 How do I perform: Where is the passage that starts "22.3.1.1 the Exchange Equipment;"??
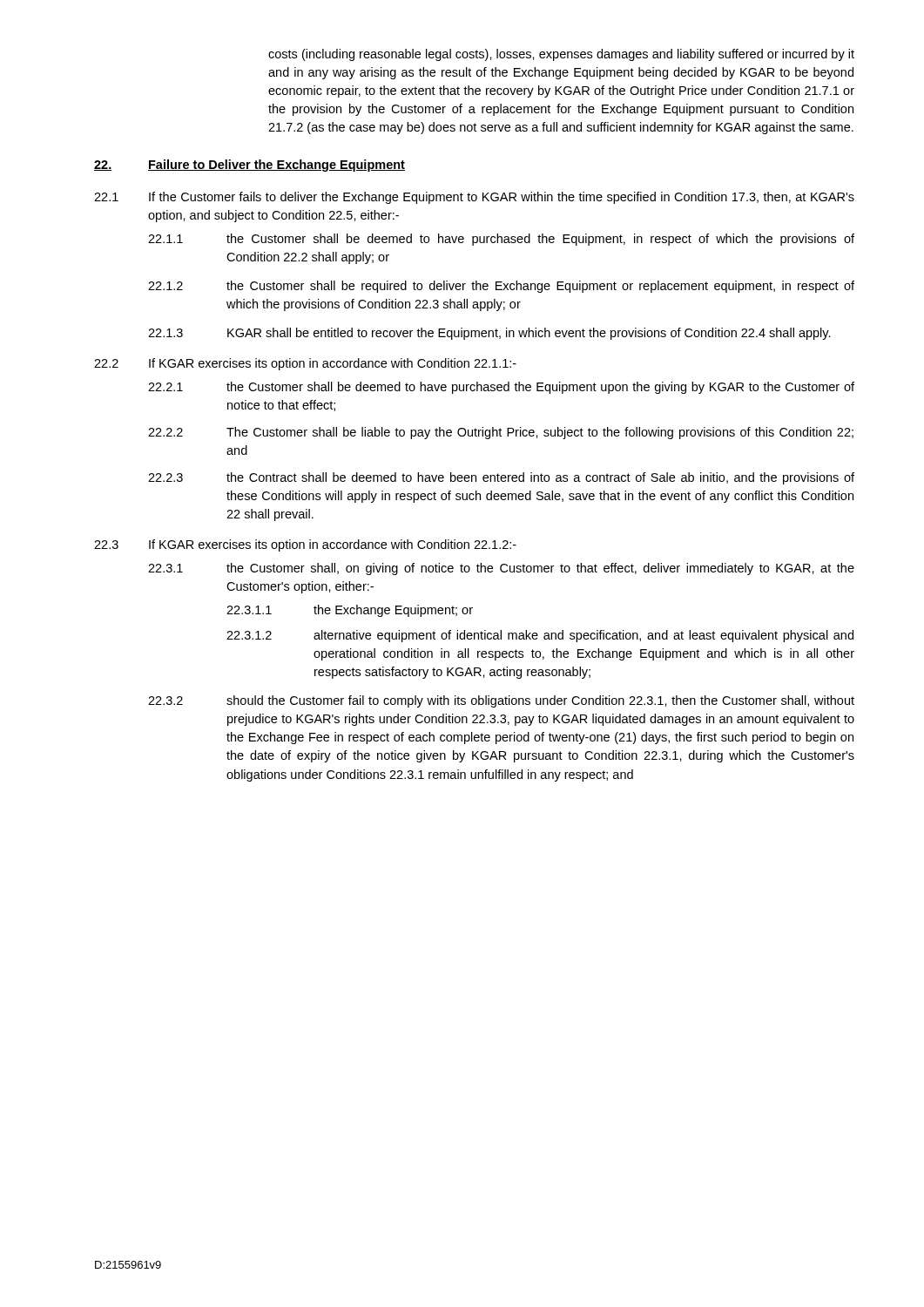[350, 611]
